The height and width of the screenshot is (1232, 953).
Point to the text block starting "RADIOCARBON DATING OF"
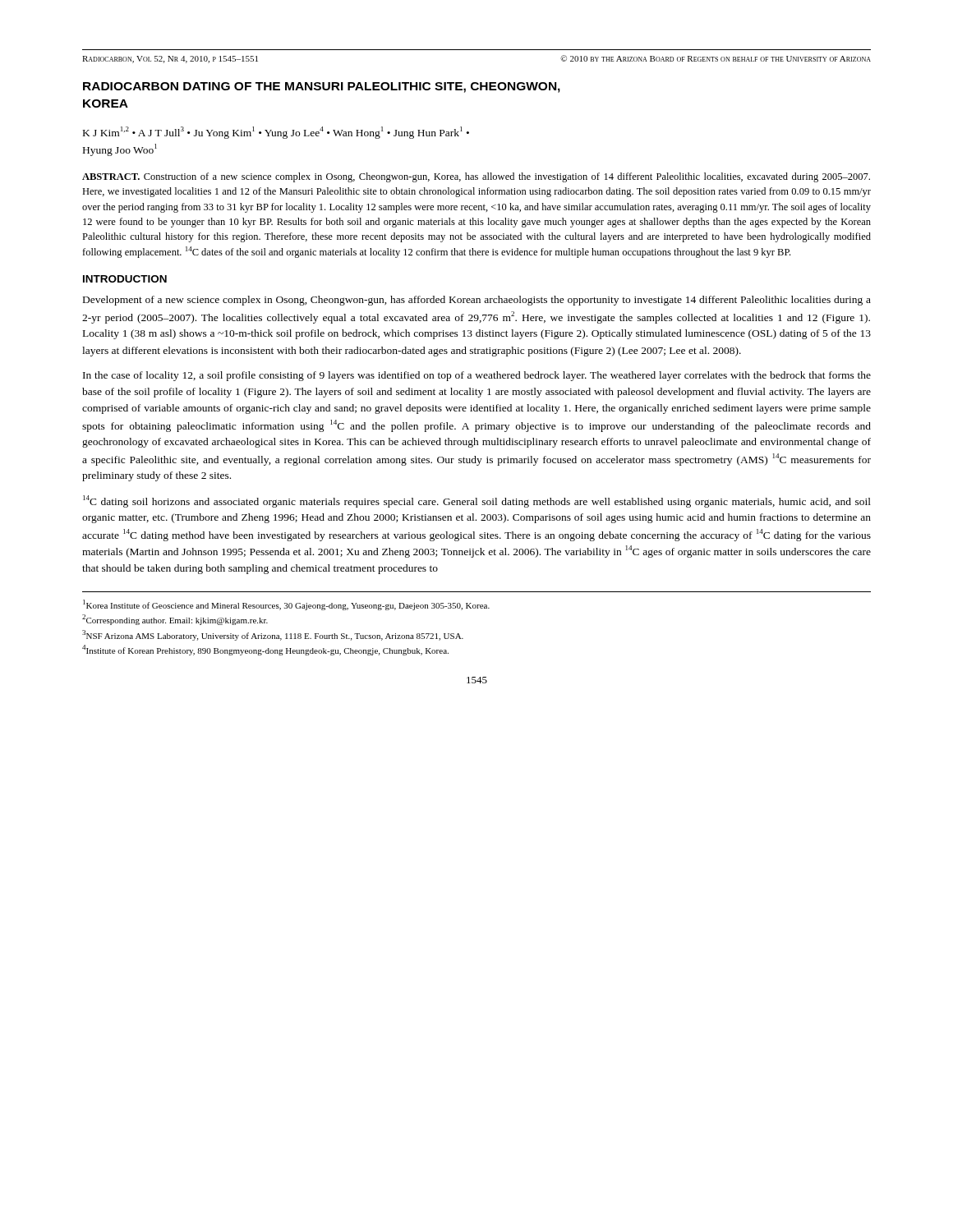pos(476,95)
